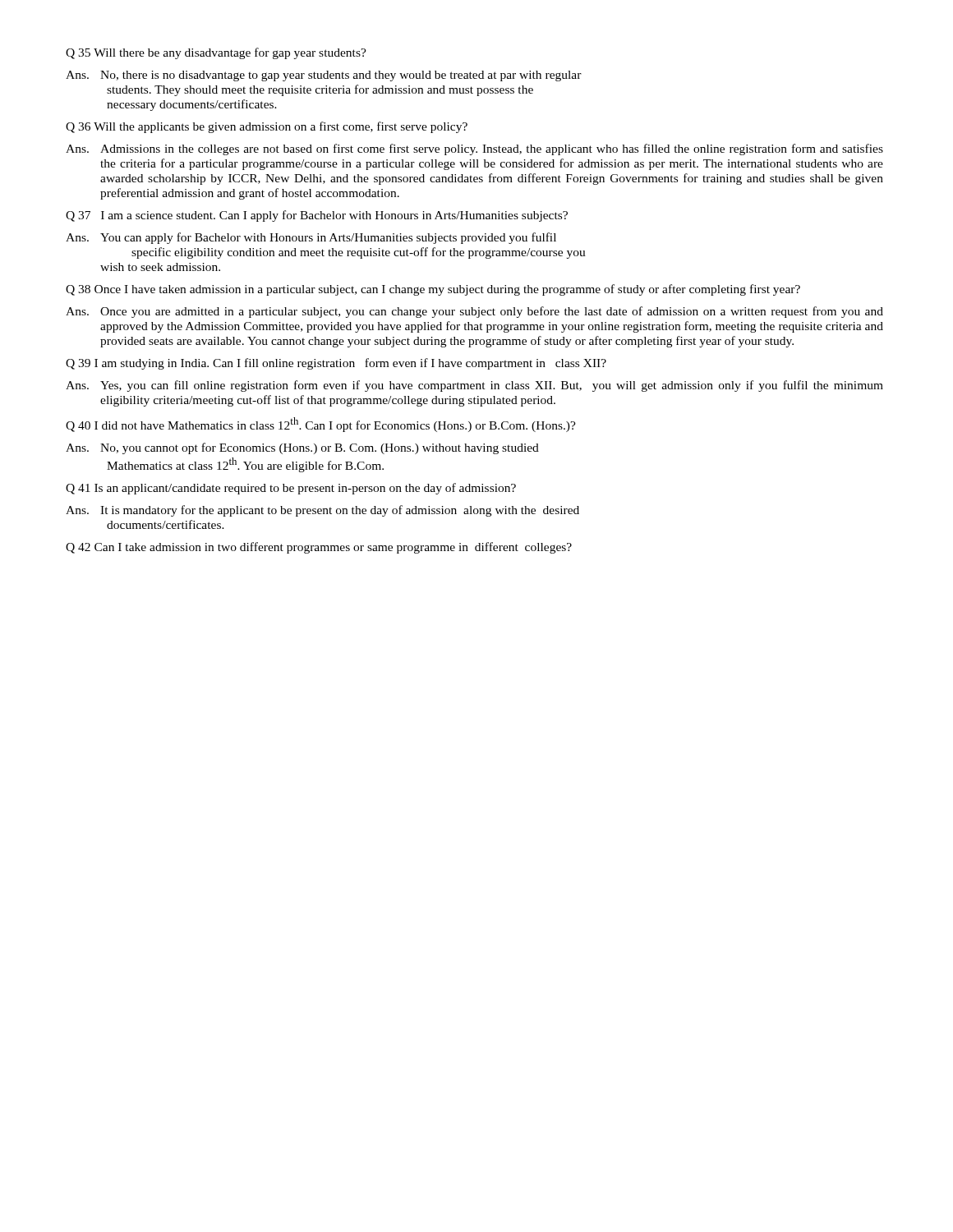The width and height of the screenshot is (953, 1232).
Task: Locate the list item that reads "Q 42 Can I"
Action: point(474,547)
